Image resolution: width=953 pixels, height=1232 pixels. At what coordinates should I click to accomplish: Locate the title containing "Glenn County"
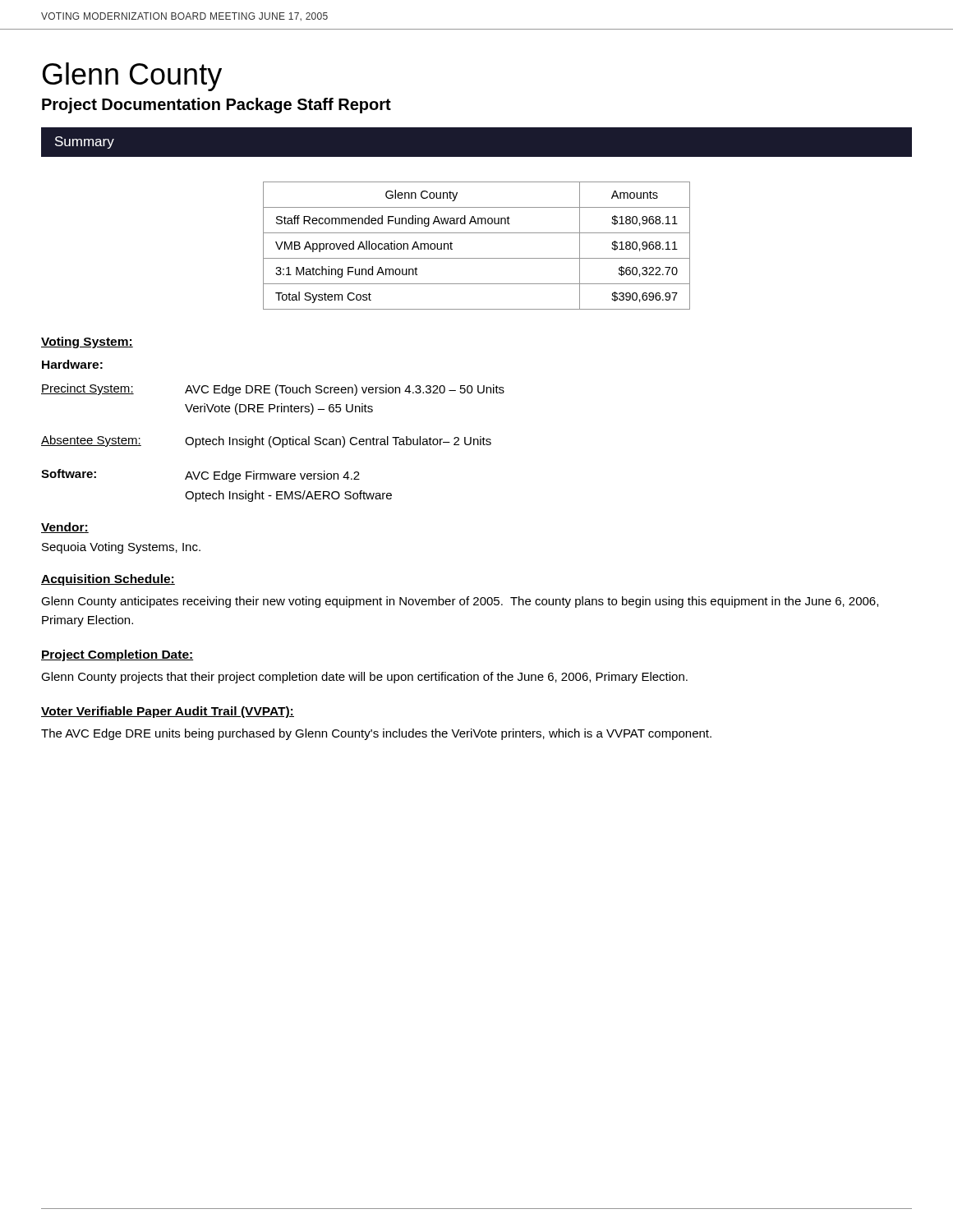pyautogui.click(x=132, y=77)
